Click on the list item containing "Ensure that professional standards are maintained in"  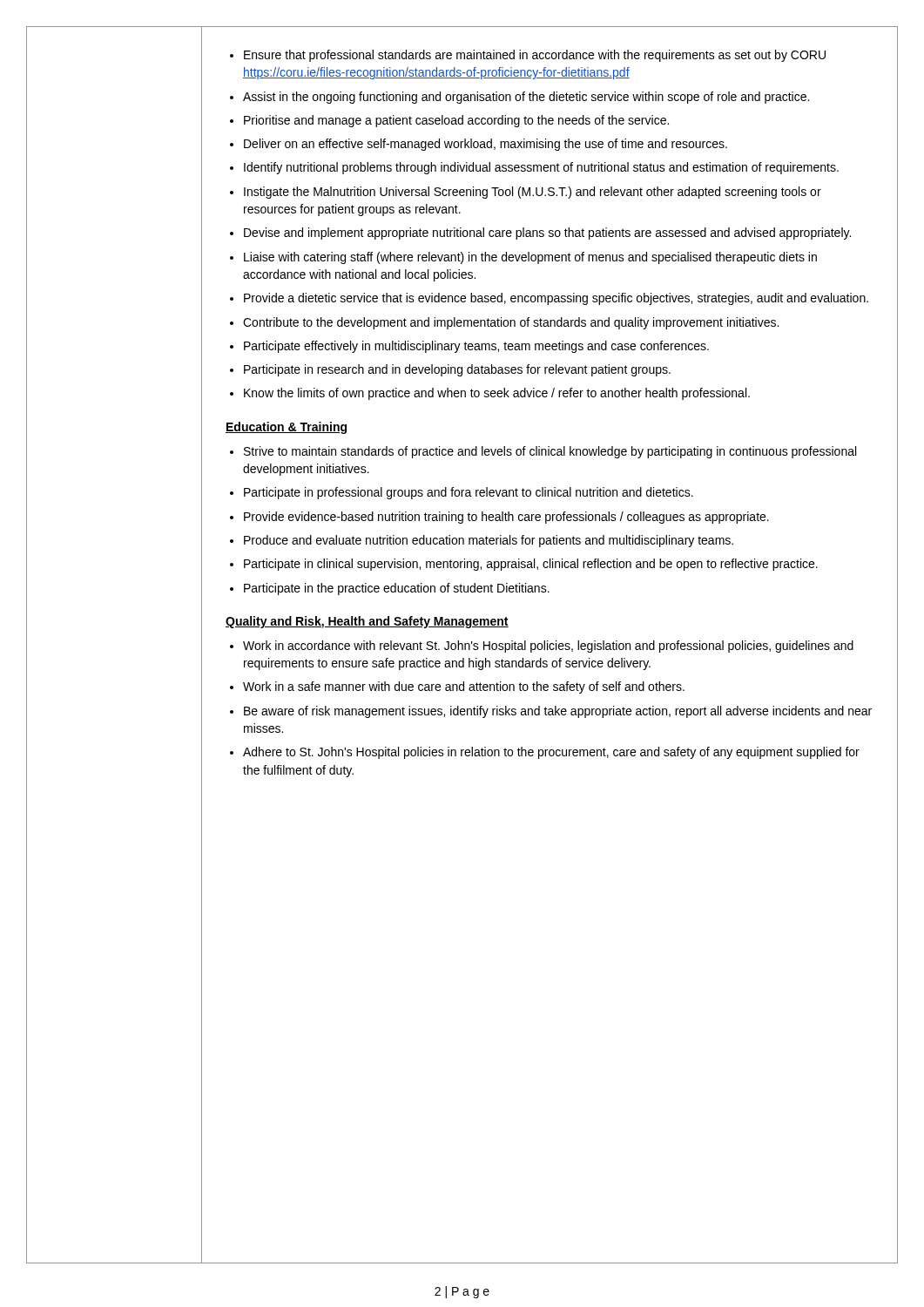558,64
